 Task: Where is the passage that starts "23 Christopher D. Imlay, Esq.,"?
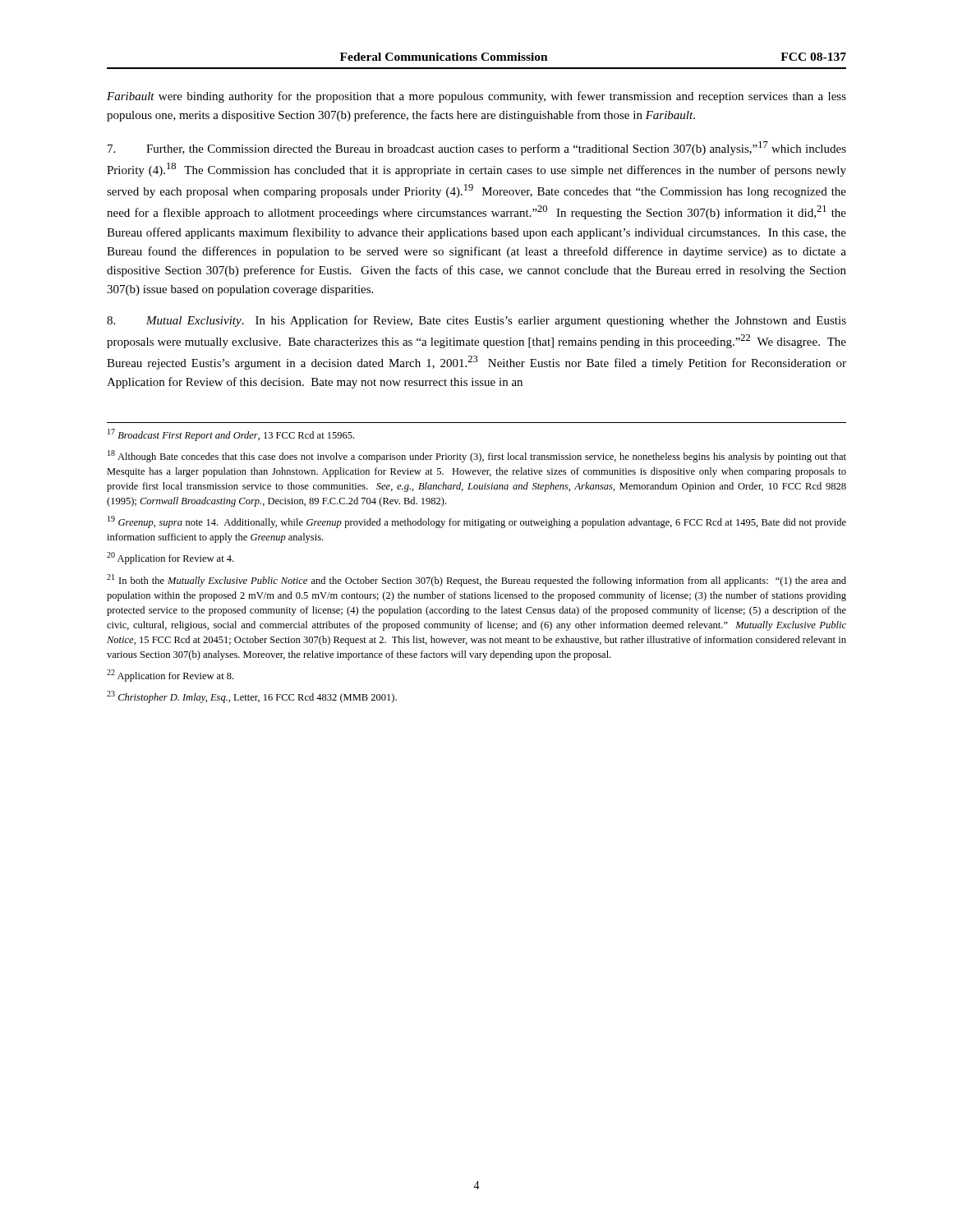[x=252, y=697]
